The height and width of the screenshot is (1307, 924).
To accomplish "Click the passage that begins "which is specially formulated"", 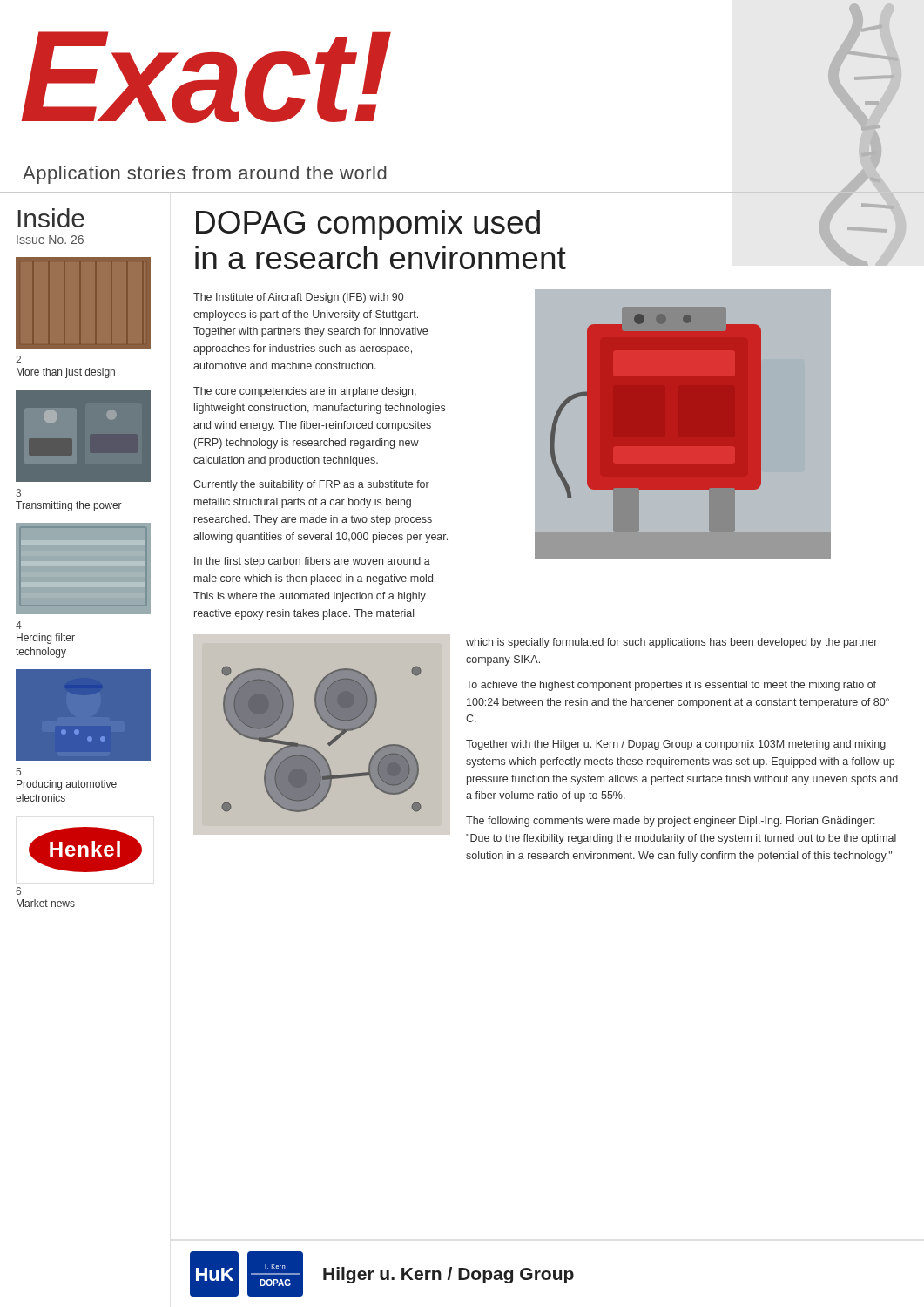I will (x=683, y=750).
